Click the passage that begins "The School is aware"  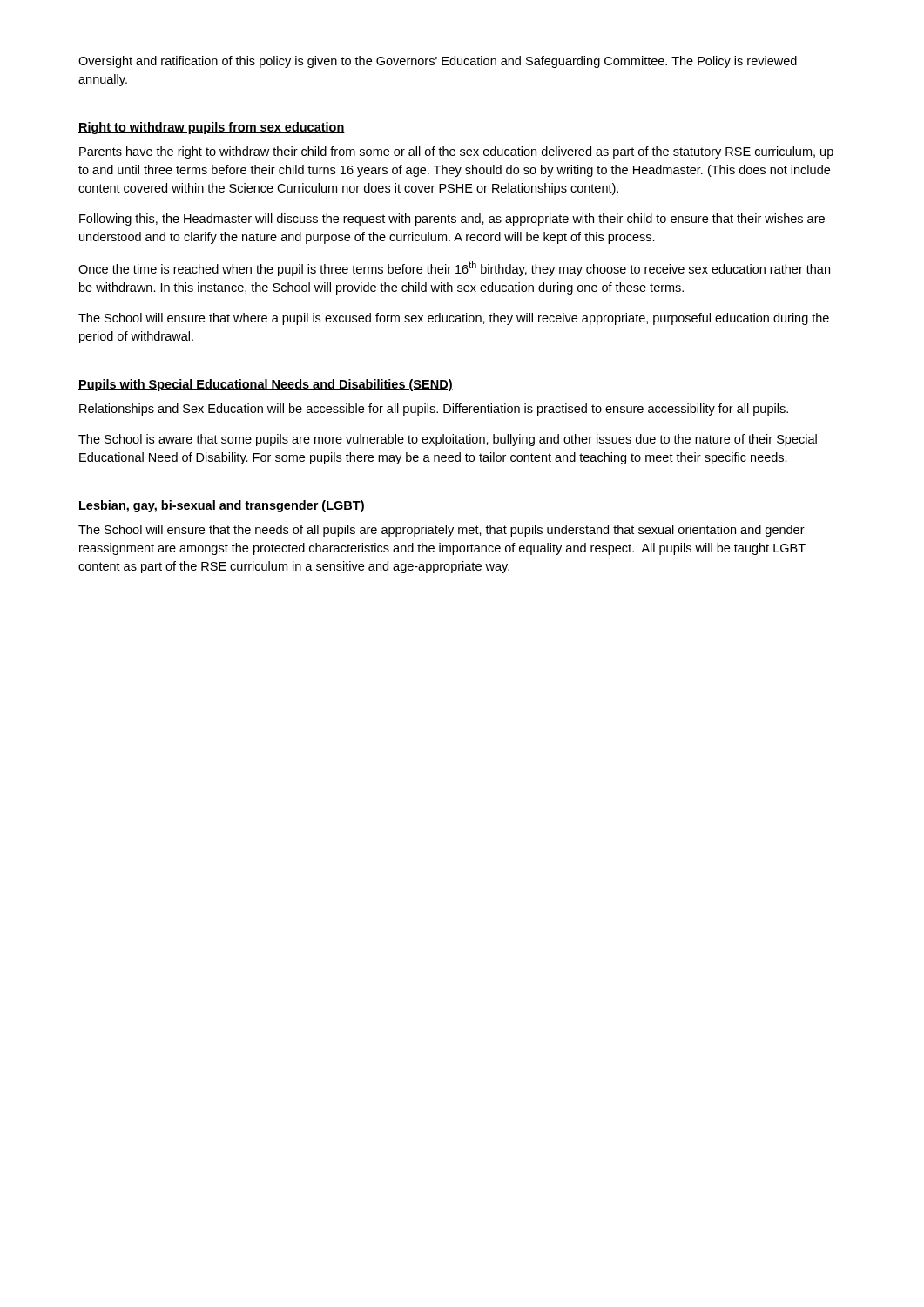pos(448,448)
